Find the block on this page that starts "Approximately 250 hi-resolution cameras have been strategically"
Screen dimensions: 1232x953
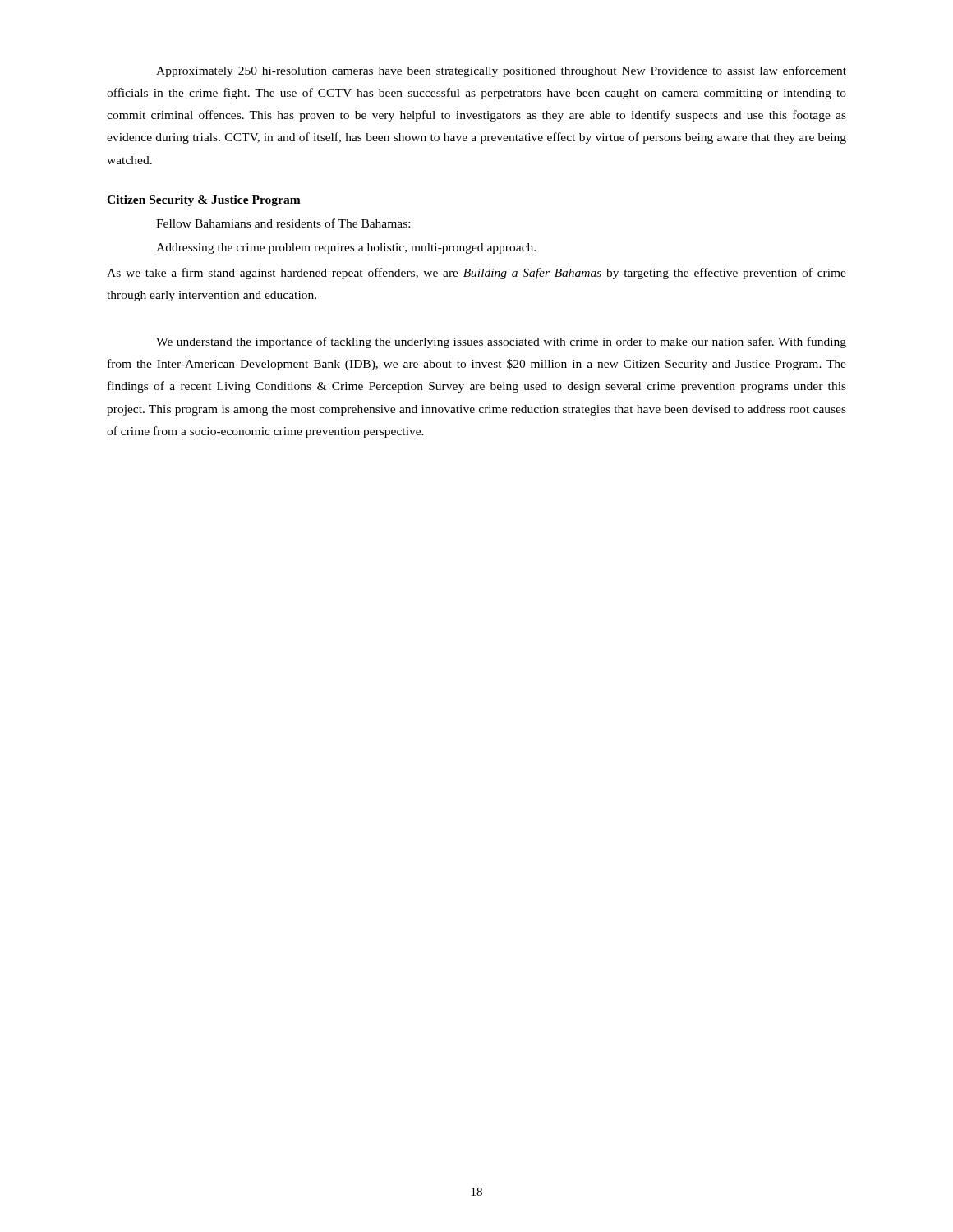pos(476,115)
